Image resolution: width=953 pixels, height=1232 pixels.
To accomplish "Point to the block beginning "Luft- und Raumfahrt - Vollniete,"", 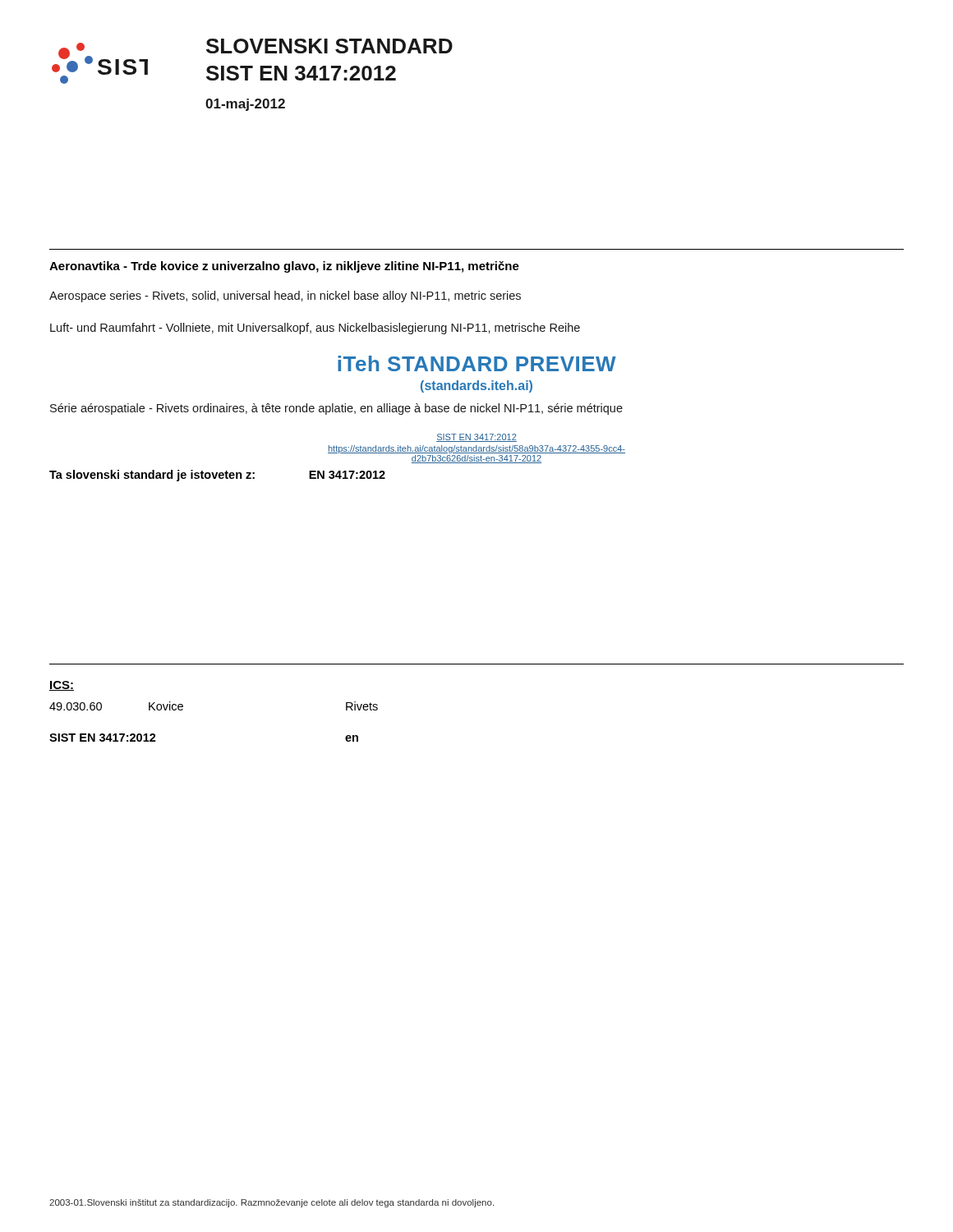I will tap(315, 328).
